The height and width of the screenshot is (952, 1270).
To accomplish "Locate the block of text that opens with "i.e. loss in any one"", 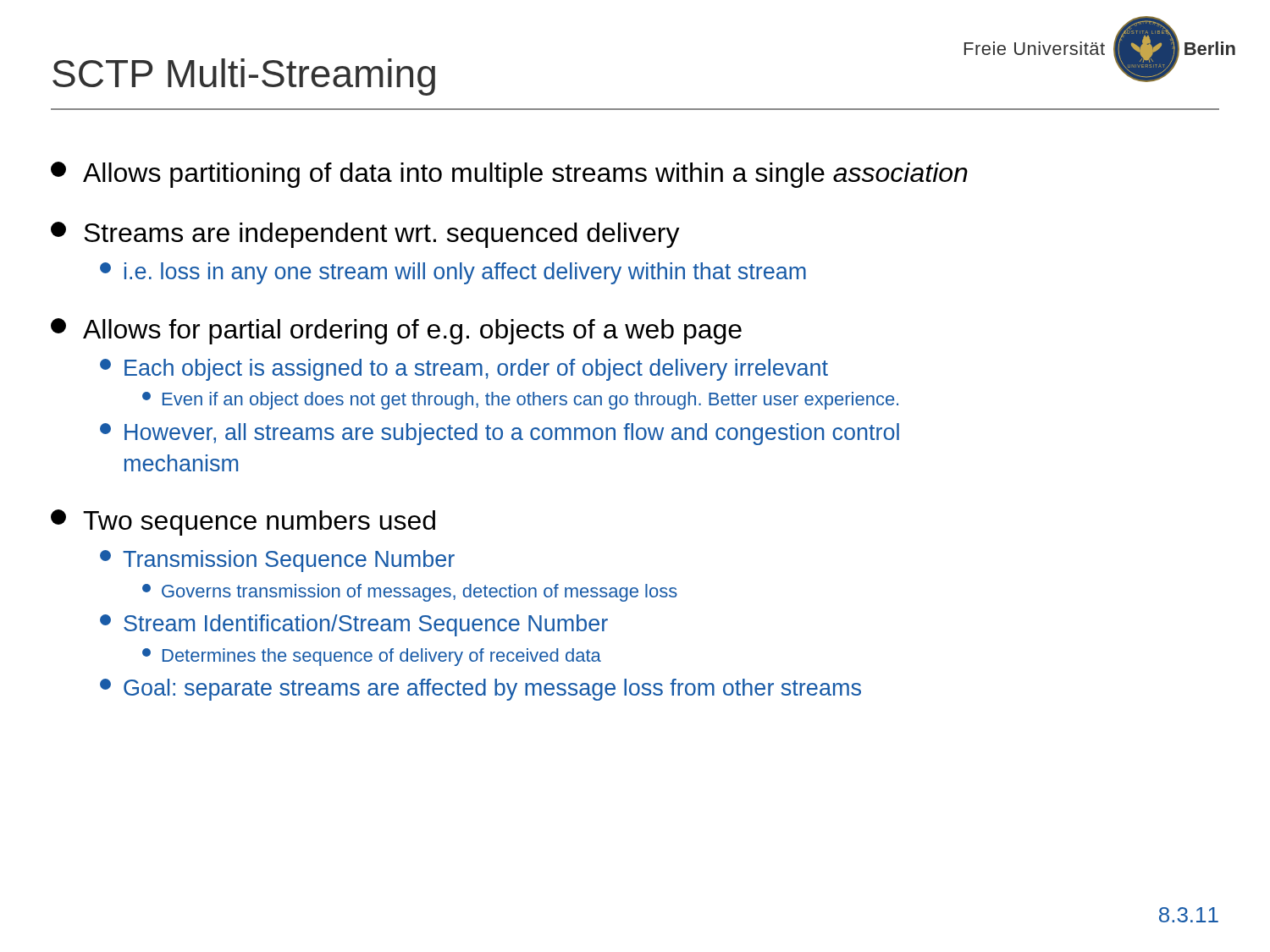I will [454, 272].
